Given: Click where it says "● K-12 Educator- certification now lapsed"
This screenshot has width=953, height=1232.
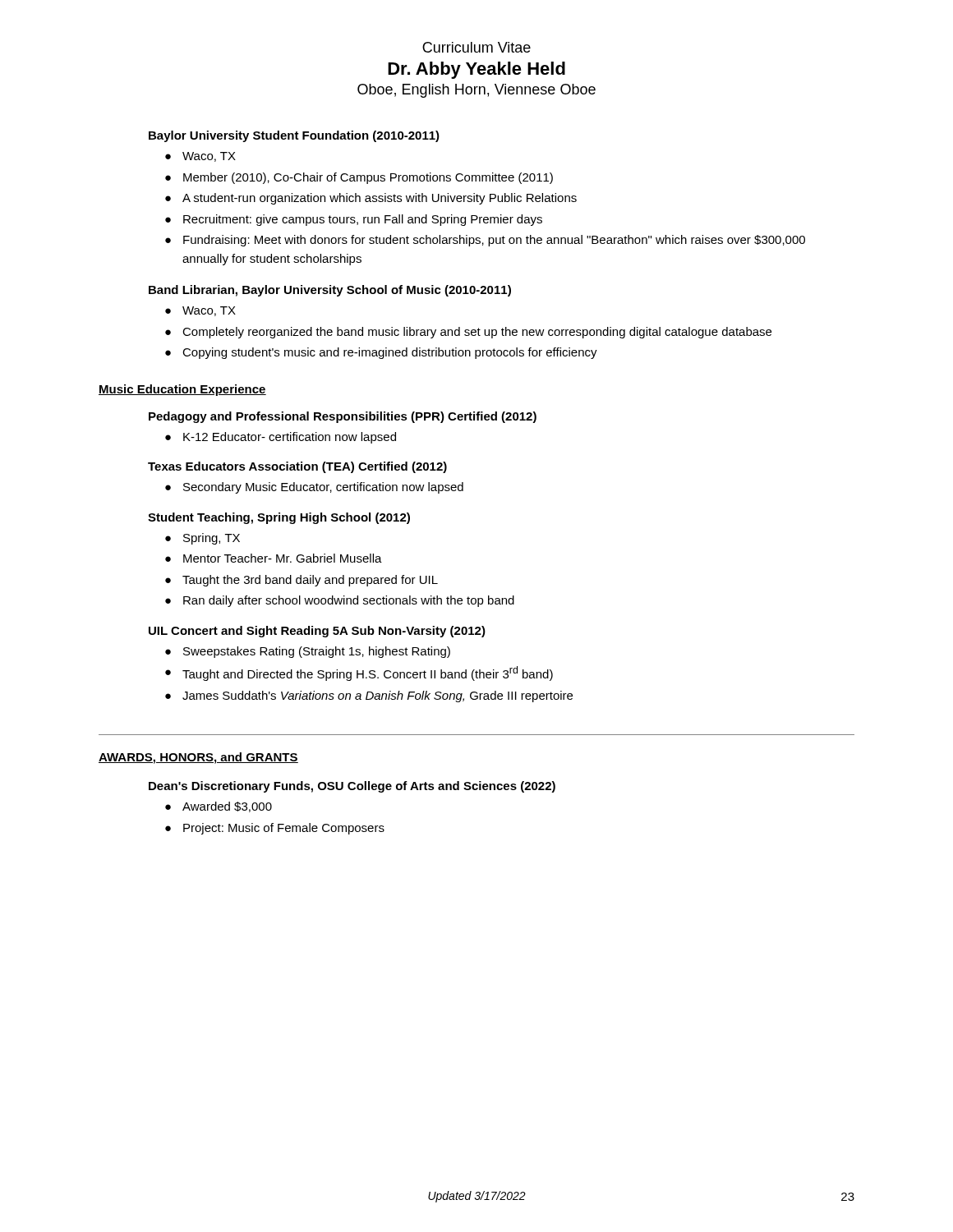Looking at the screenshot, I should 281,438.
